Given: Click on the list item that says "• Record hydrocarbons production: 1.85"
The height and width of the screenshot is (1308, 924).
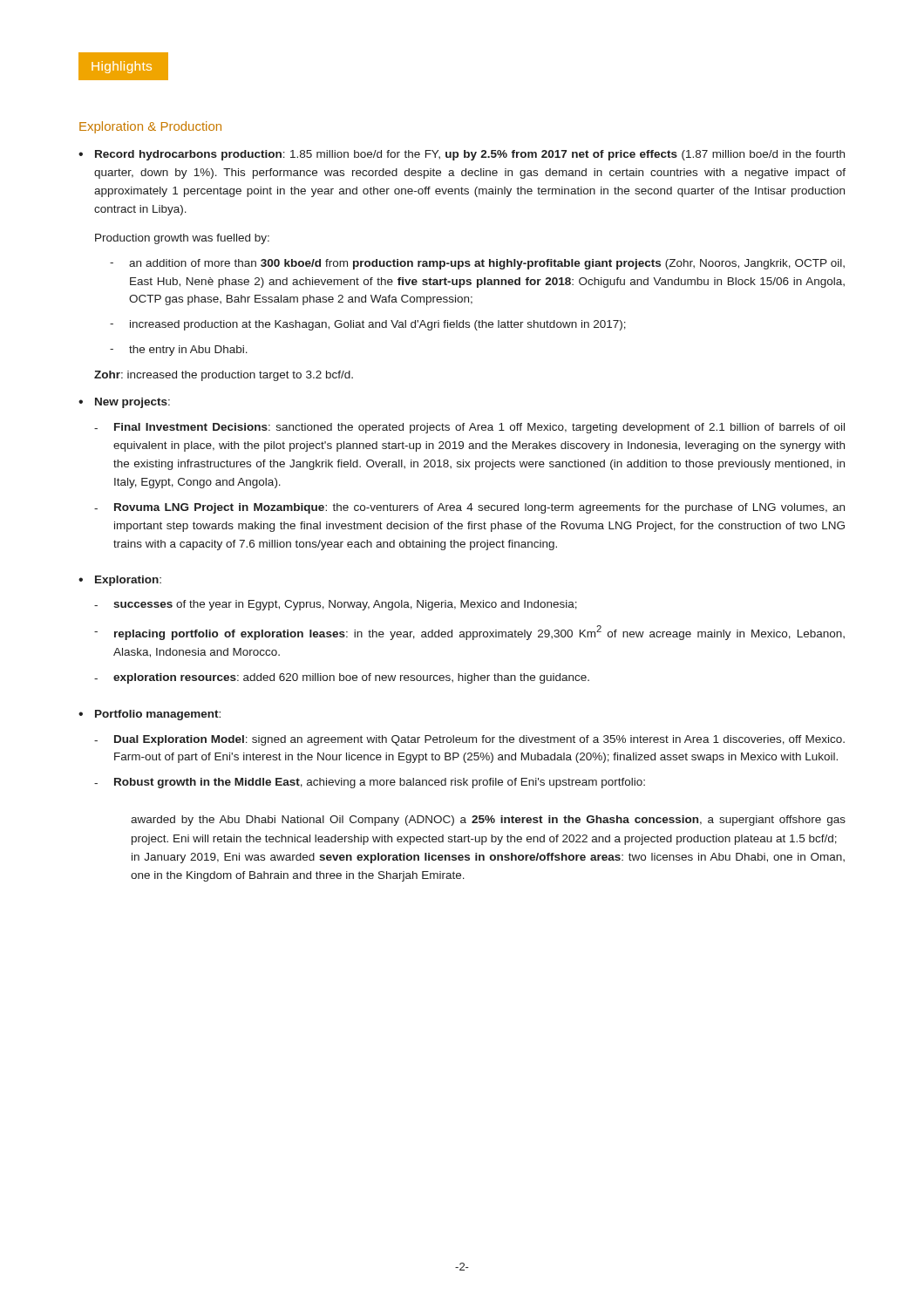Looking at the screenshot, I should [x=462, y=182].
